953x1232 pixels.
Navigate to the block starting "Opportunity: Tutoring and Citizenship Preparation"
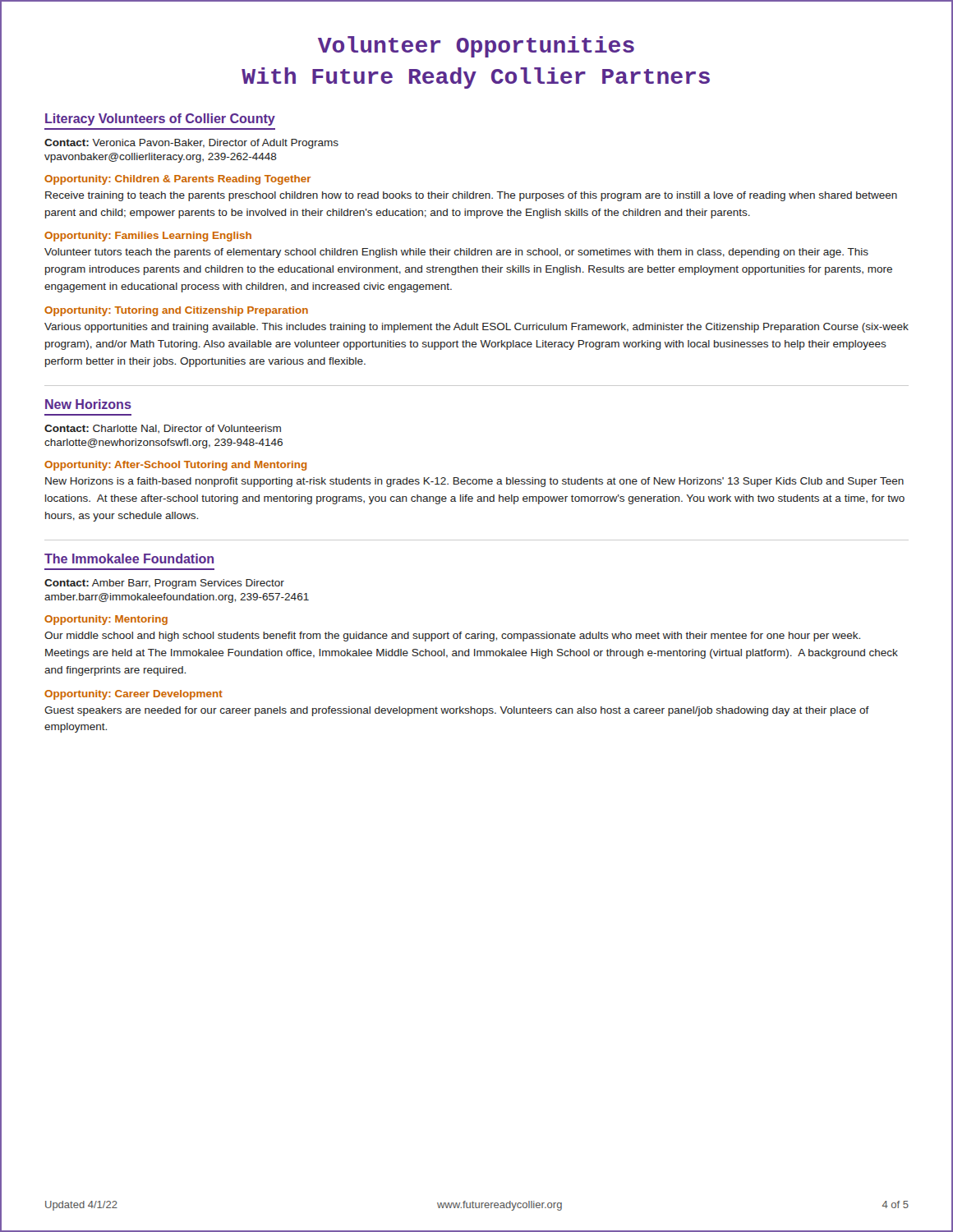(x=176, y=310)
